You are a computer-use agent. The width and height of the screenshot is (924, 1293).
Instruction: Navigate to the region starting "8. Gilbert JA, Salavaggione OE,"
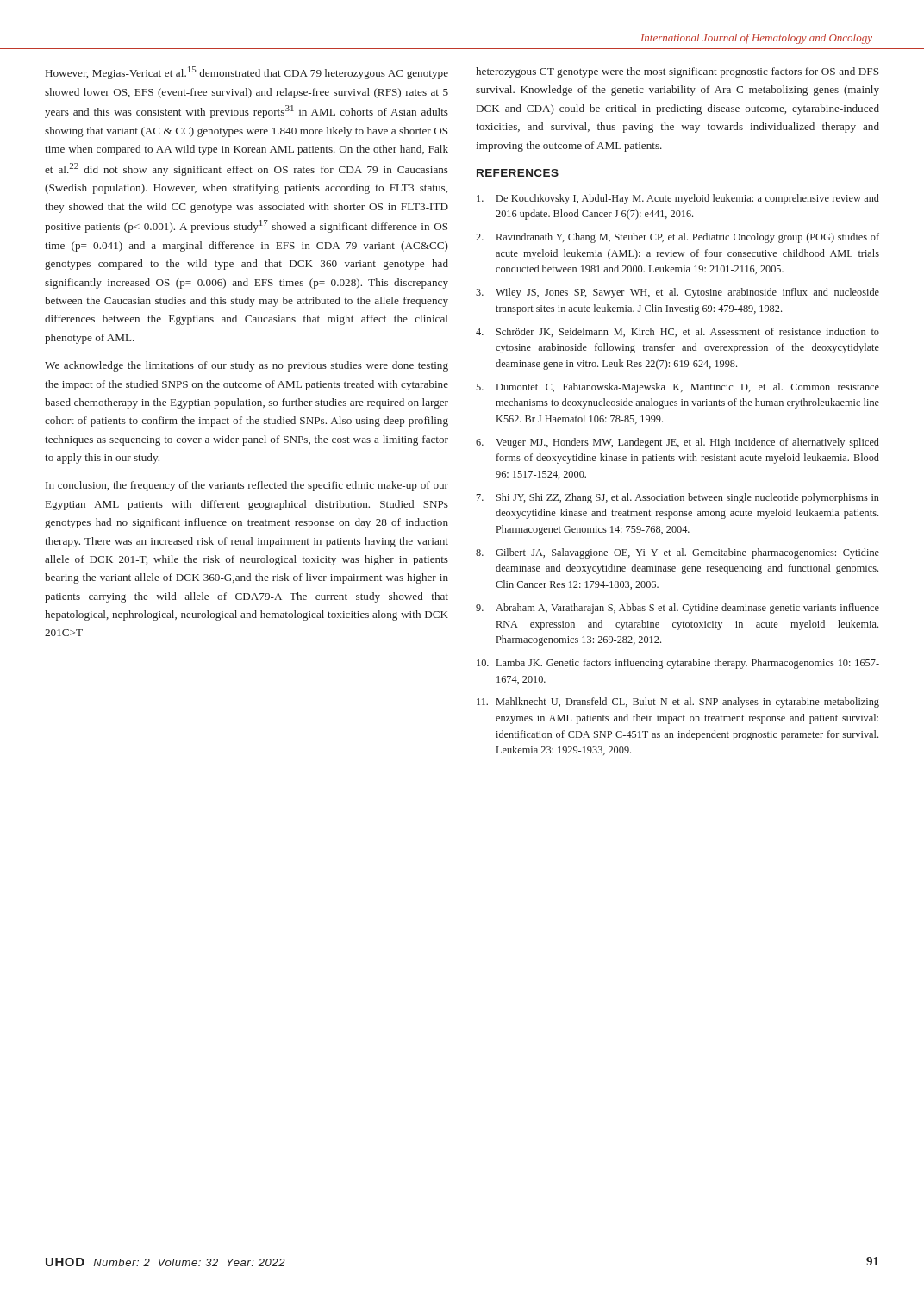coord(677,569)
